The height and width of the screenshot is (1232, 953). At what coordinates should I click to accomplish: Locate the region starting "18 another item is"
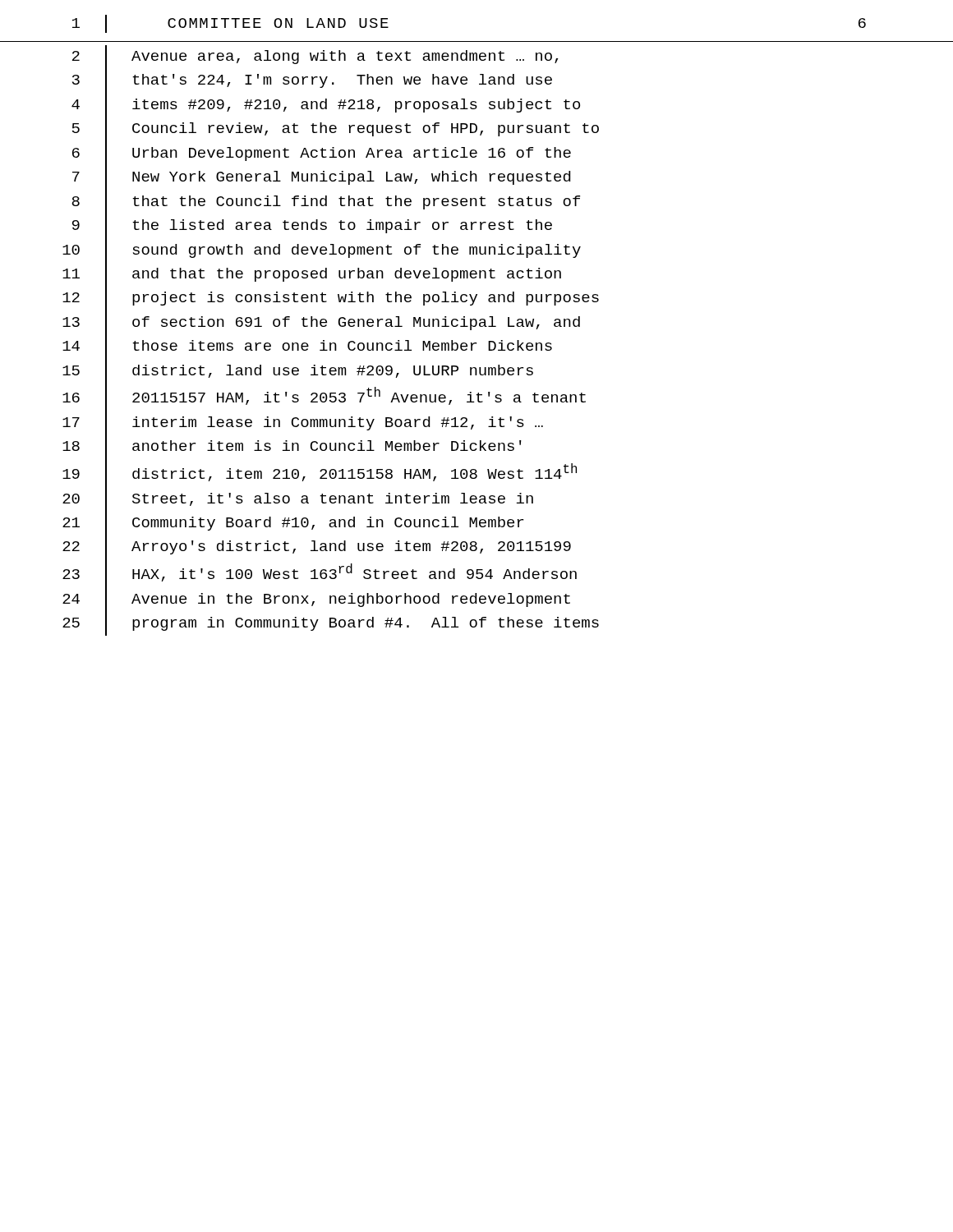coord(476,448)
